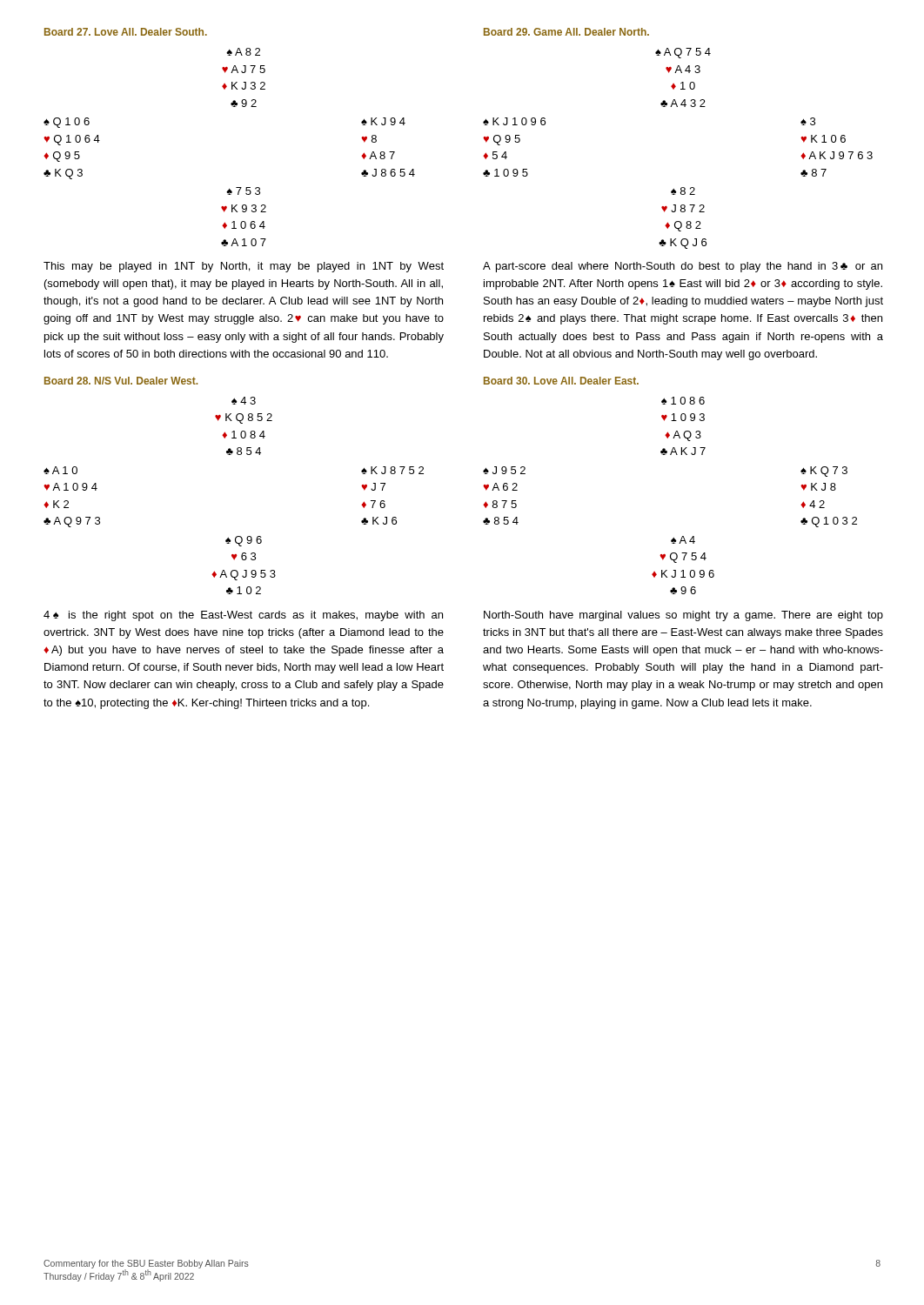Locate the section header that says "Board 27. Love All. Dealer South."
This screenshot has height=1305, width=924.
coord(125,32)
